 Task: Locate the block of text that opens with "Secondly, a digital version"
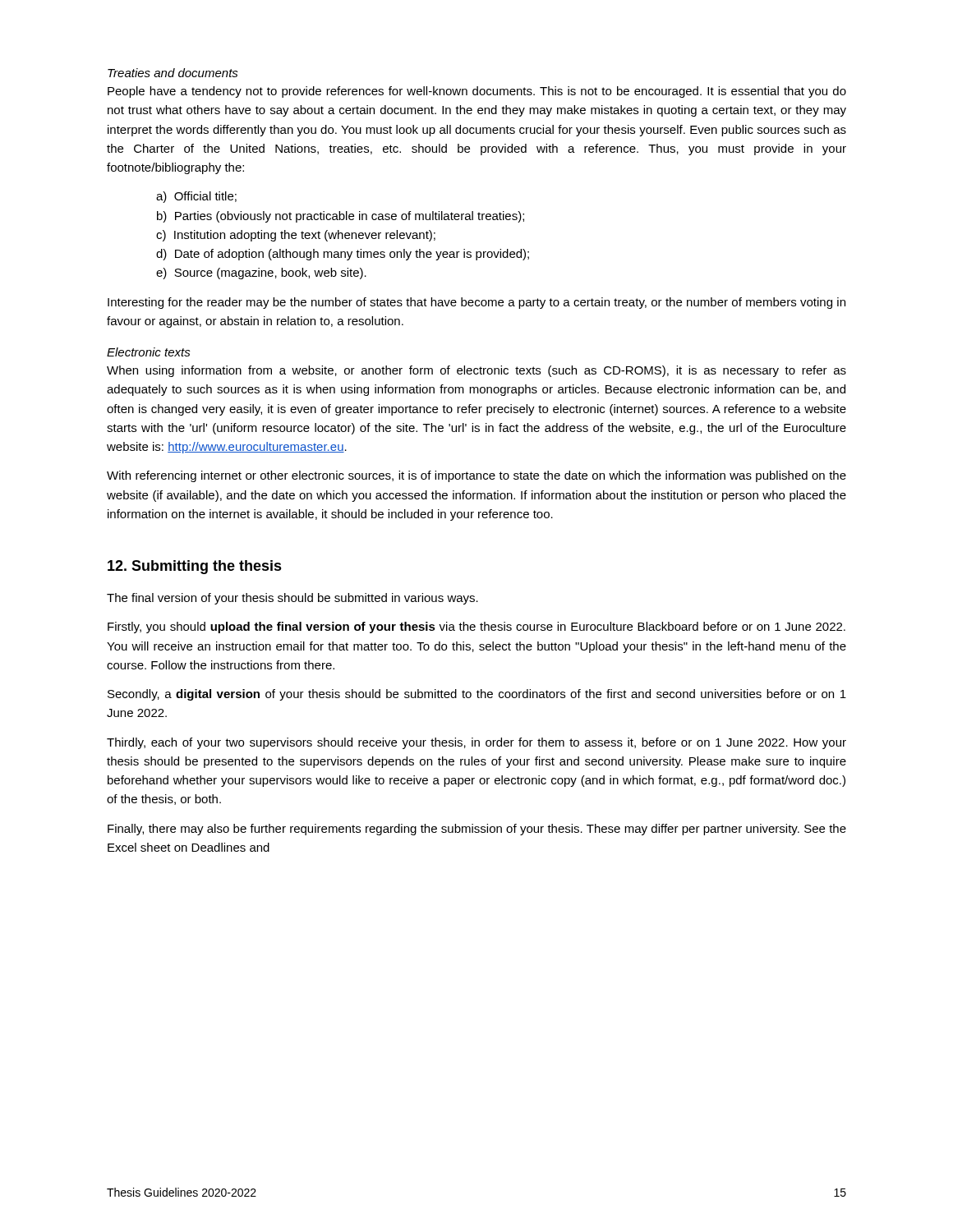pyautogui.click(x=476, y=703)
